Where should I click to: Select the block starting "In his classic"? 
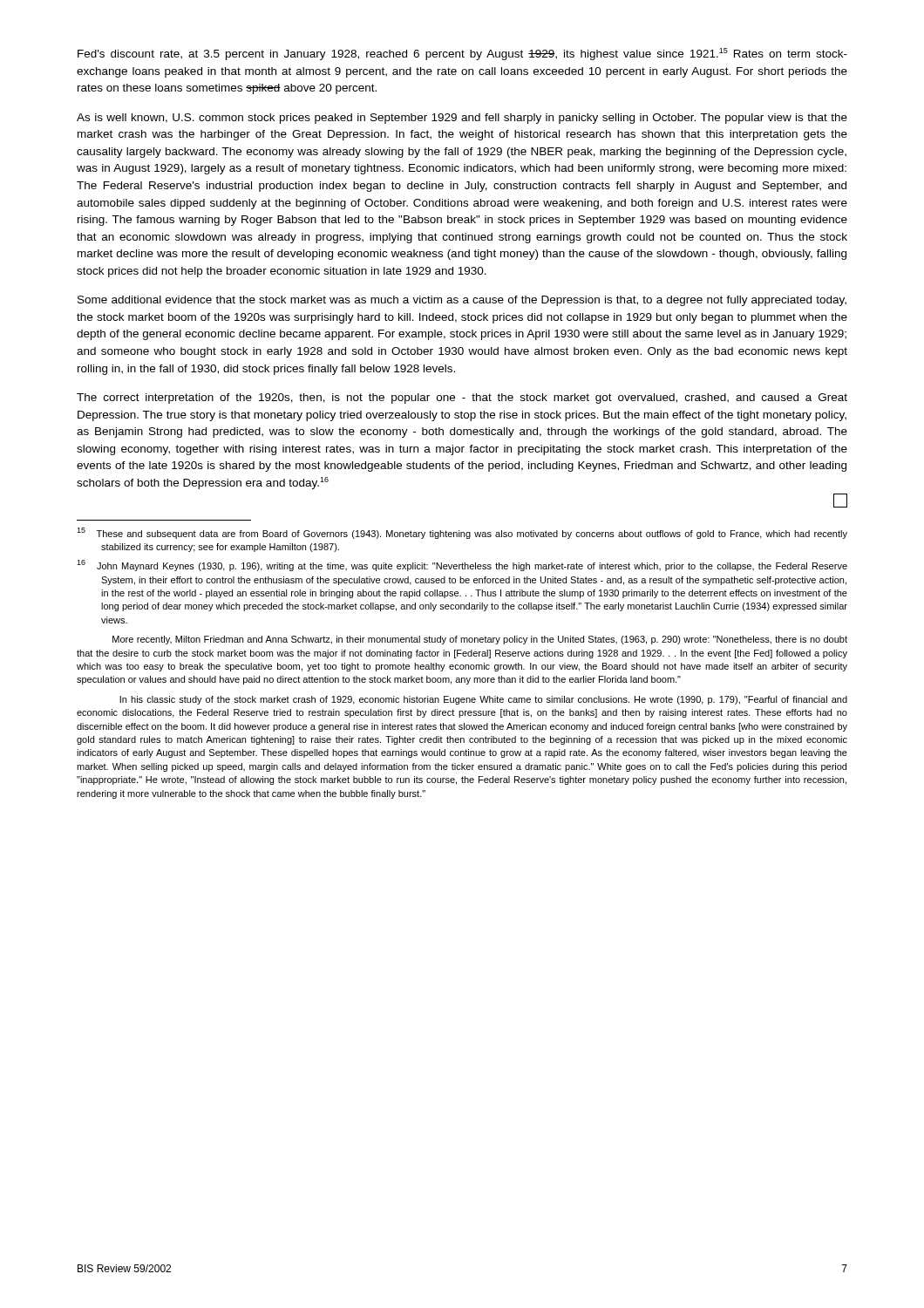click(462, 746)
